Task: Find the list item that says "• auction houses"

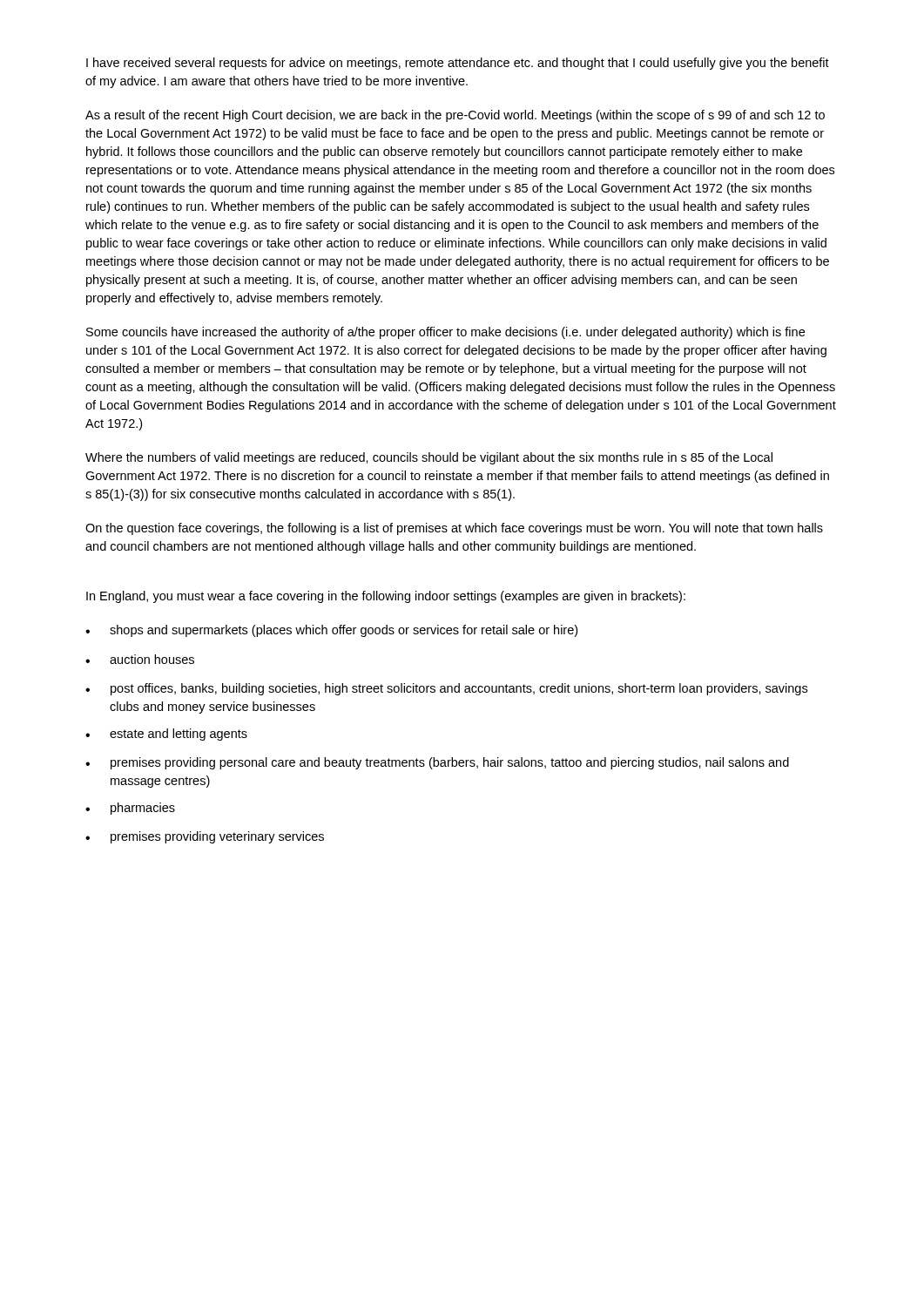Action: pyautogui.click(x=140, y=659)
